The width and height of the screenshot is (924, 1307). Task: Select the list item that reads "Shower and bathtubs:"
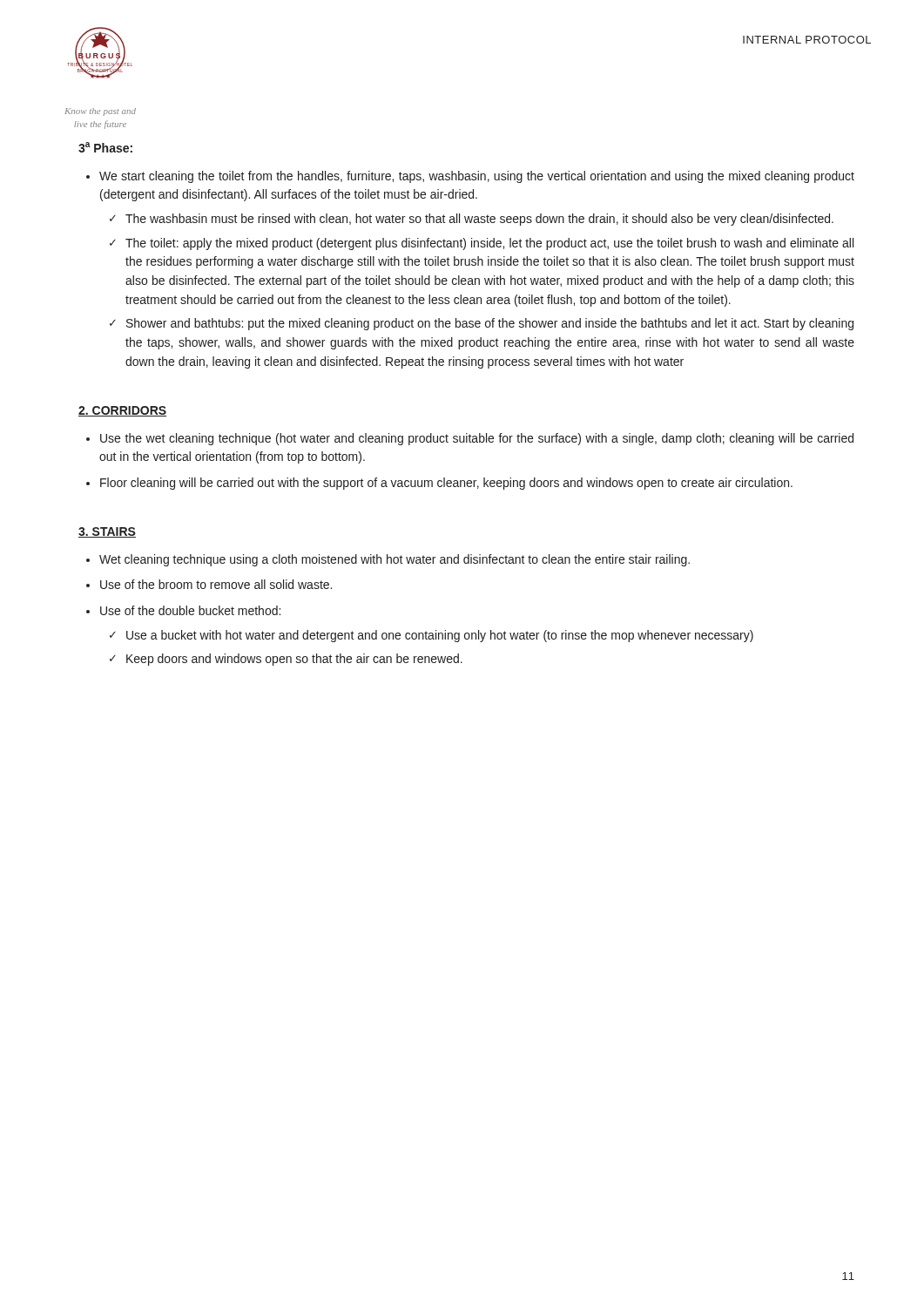click(490, 343)
